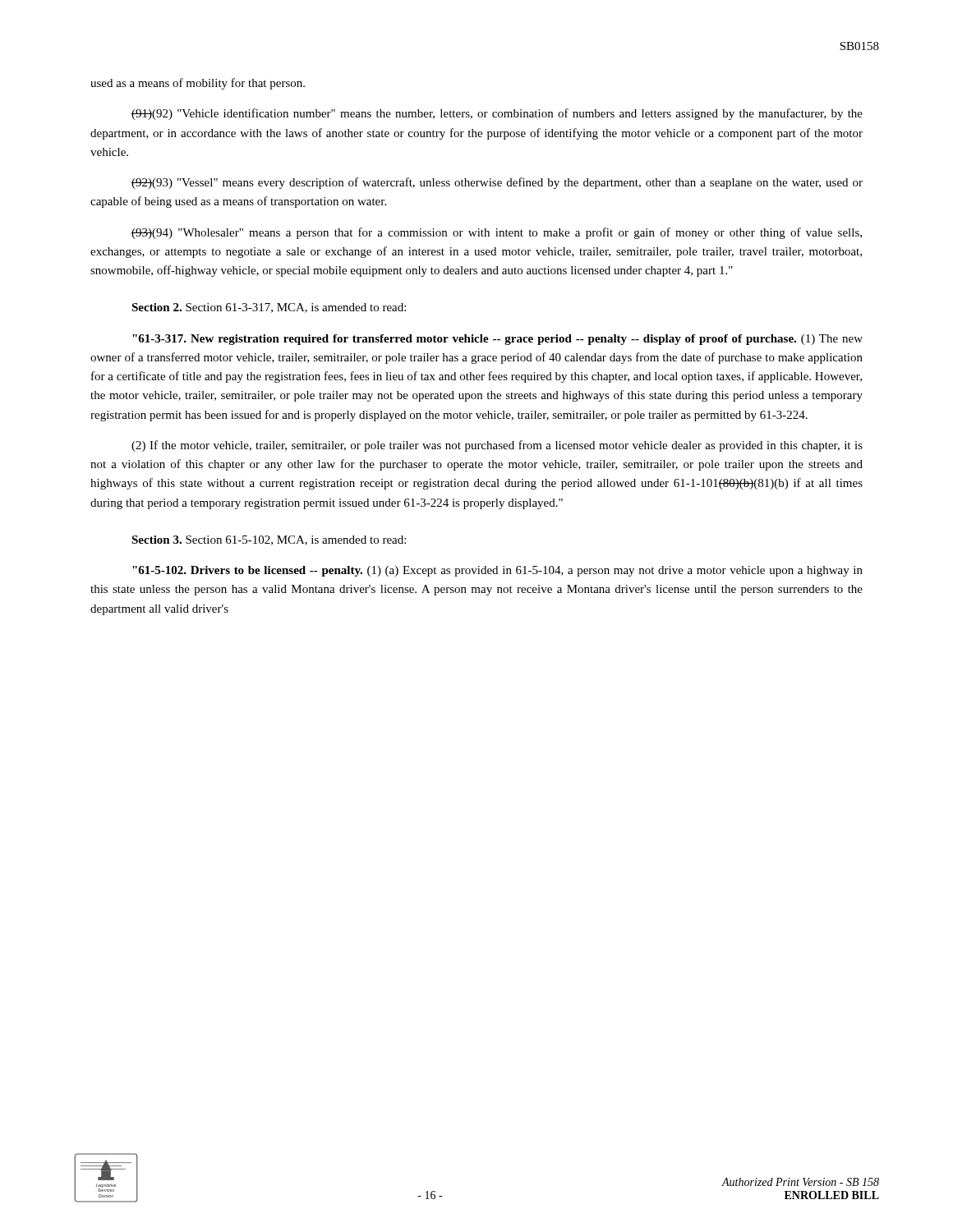953x1232 pixels.
Task: Navigate to the region starting "Section 3. Section 61-5-102, MCA, is amended to"
Action: tap(269, 540)
